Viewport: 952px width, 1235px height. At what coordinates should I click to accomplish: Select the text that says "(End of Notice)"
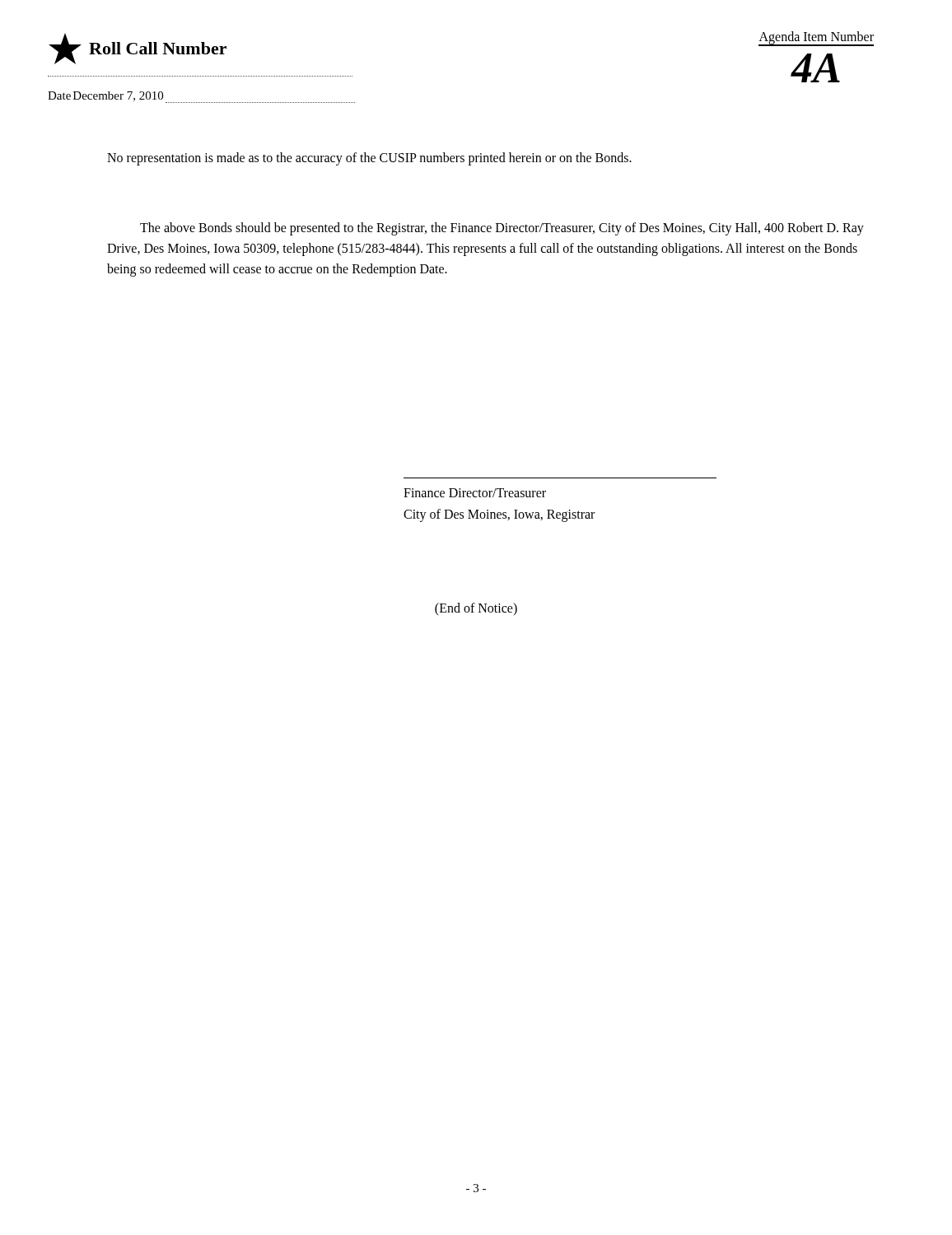(476, 608)
